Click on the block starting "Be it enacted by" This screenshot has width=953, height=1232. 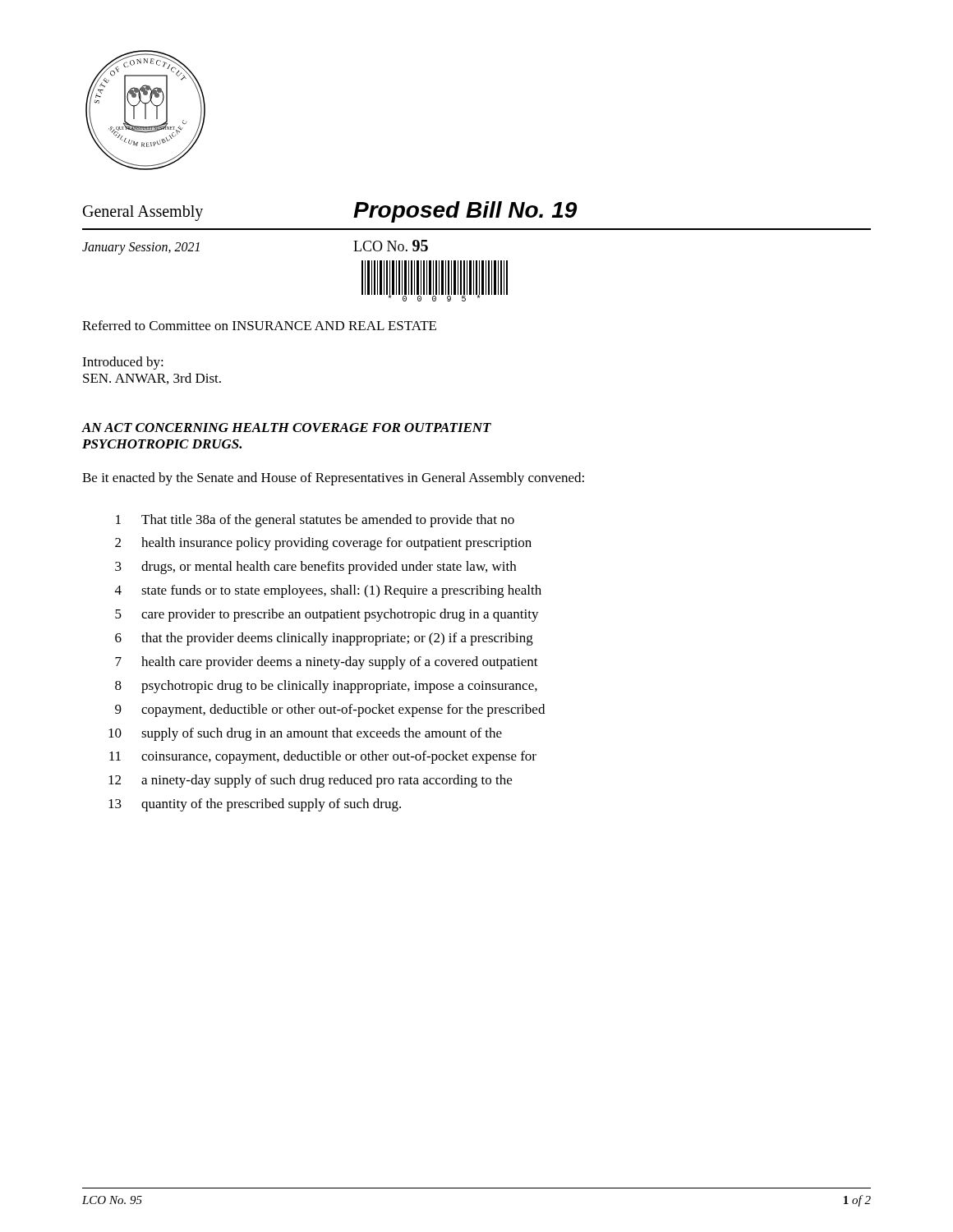pos(334,478)
